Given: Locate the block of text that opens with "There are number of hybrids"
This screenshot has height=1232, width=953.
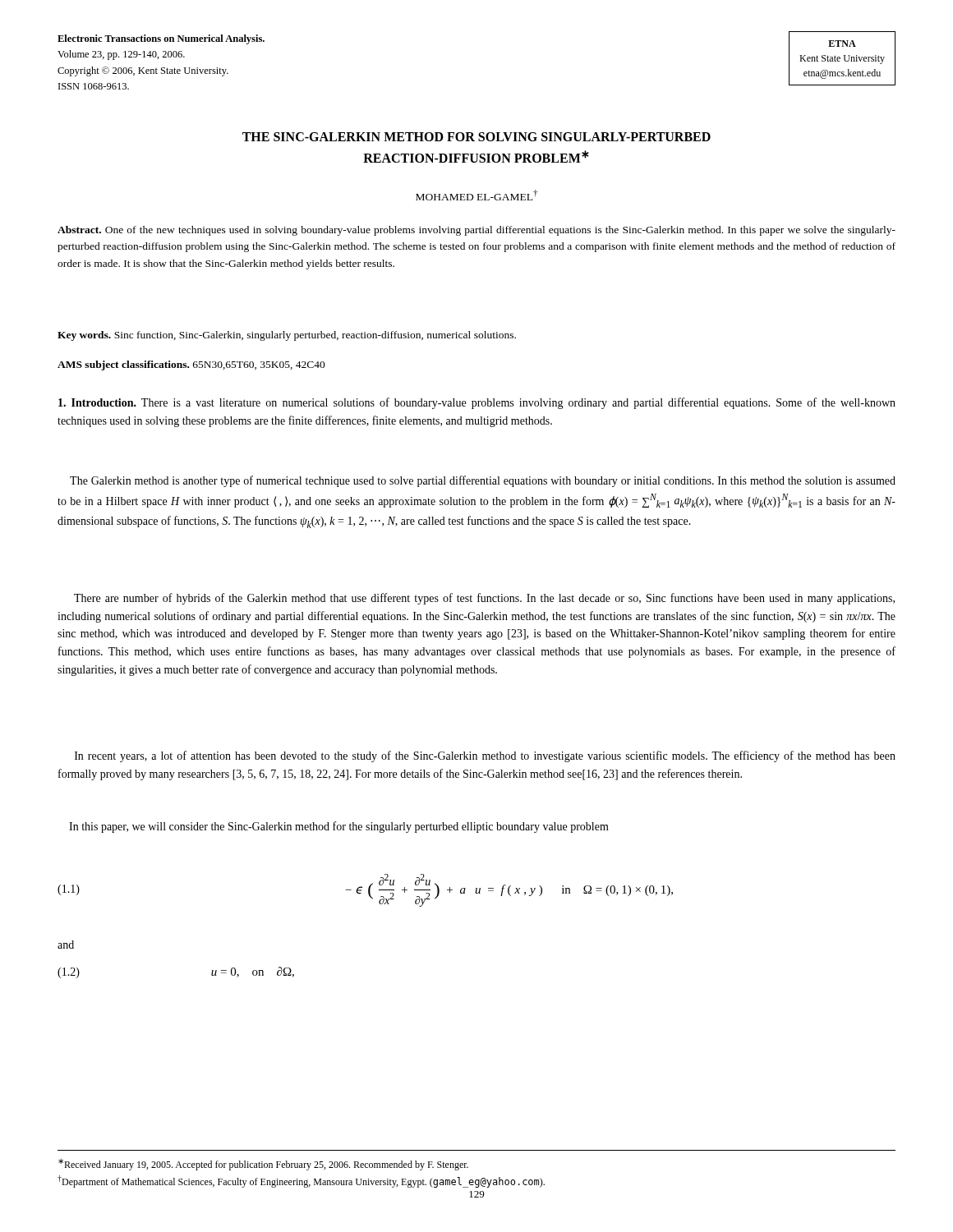Looking at the screenshot, I should [476, 634].
